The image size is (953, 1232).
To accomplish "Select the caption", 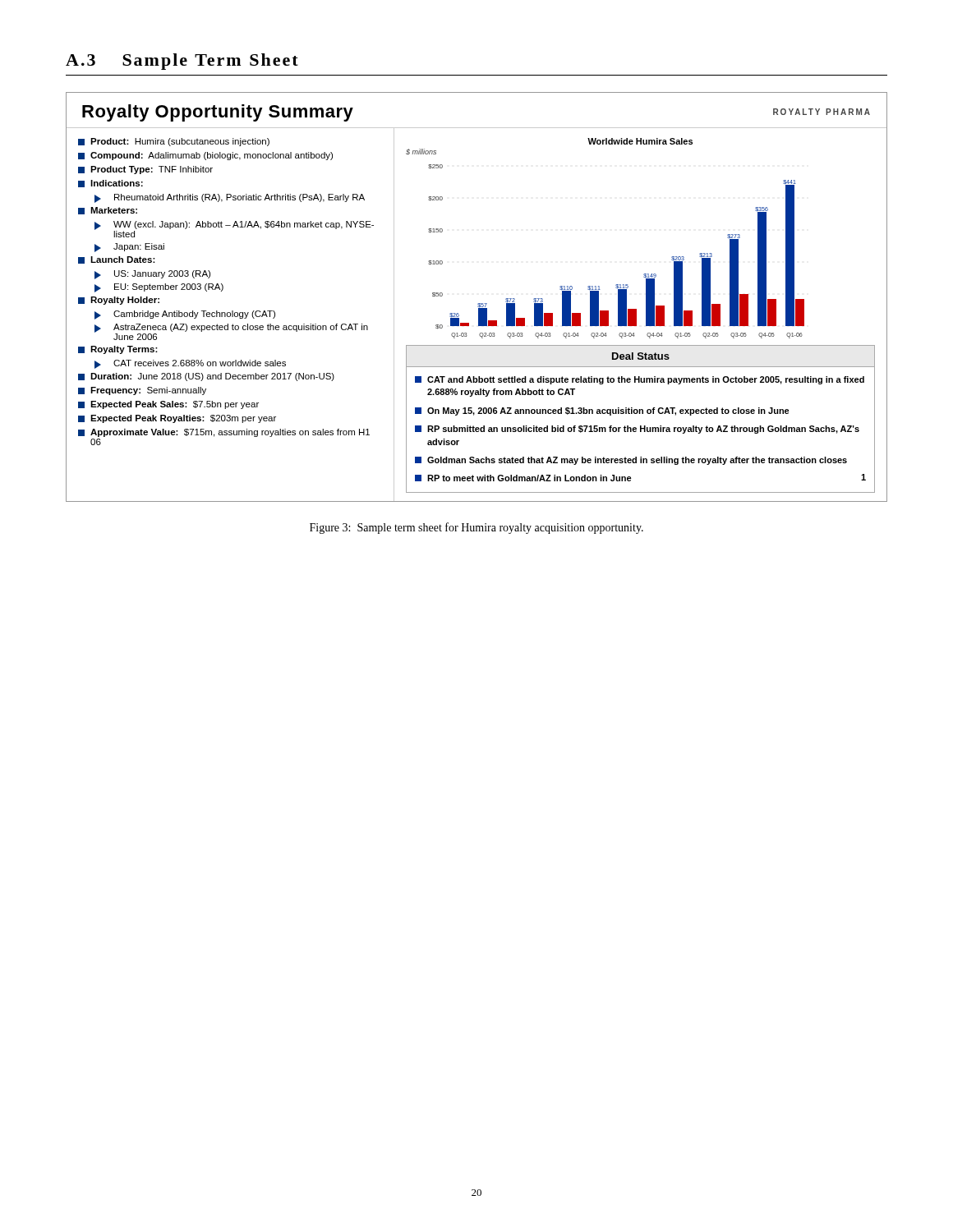I will coord(476,528).
